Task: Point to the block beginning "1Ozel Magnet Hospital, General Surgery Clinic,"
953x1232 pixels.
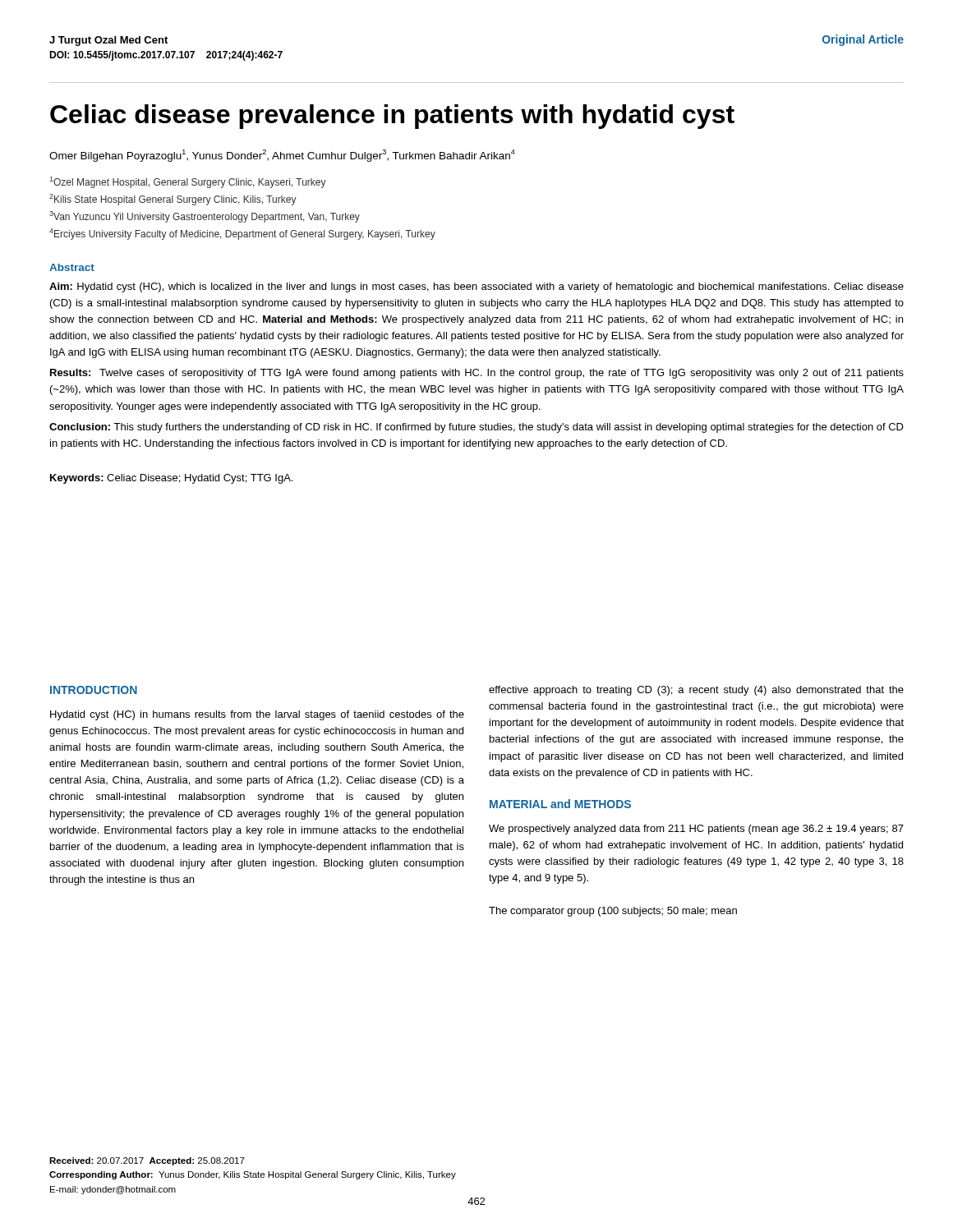Action: 242,208
